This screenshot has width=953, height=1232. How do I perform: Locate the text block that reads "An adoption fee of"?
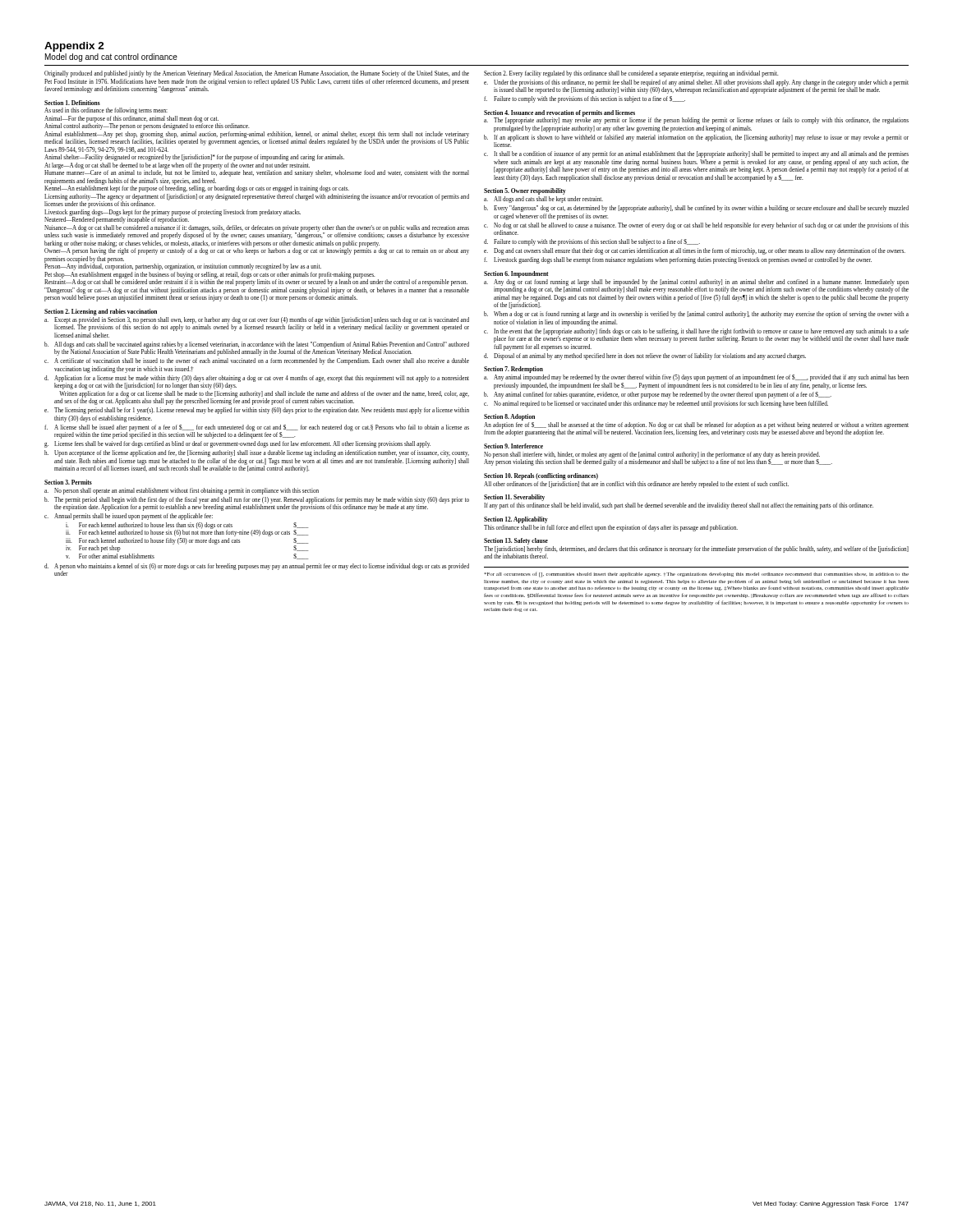coord(696,429)
